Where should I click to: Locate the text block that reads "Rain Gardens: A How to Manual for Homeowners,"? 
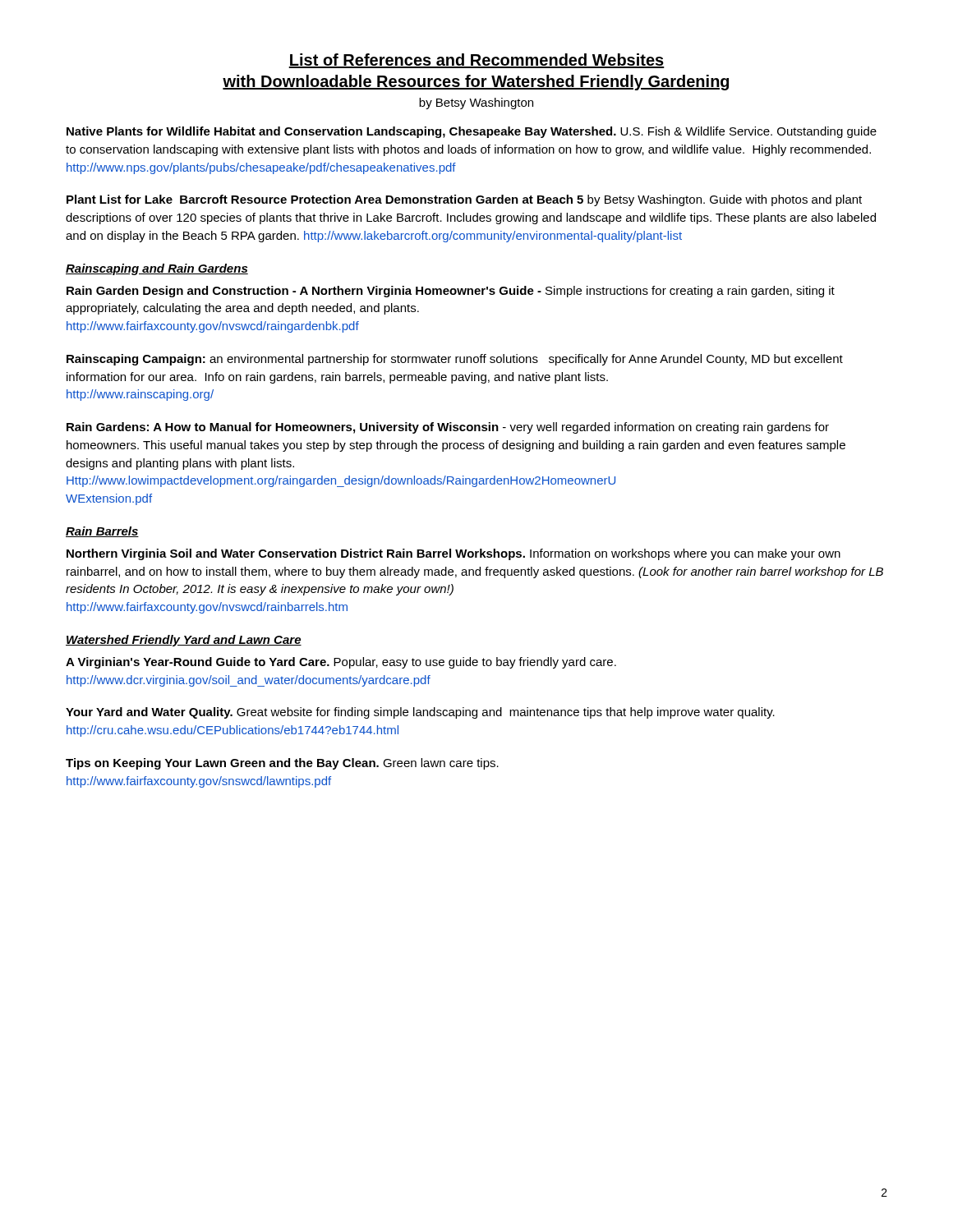point(448,428)
